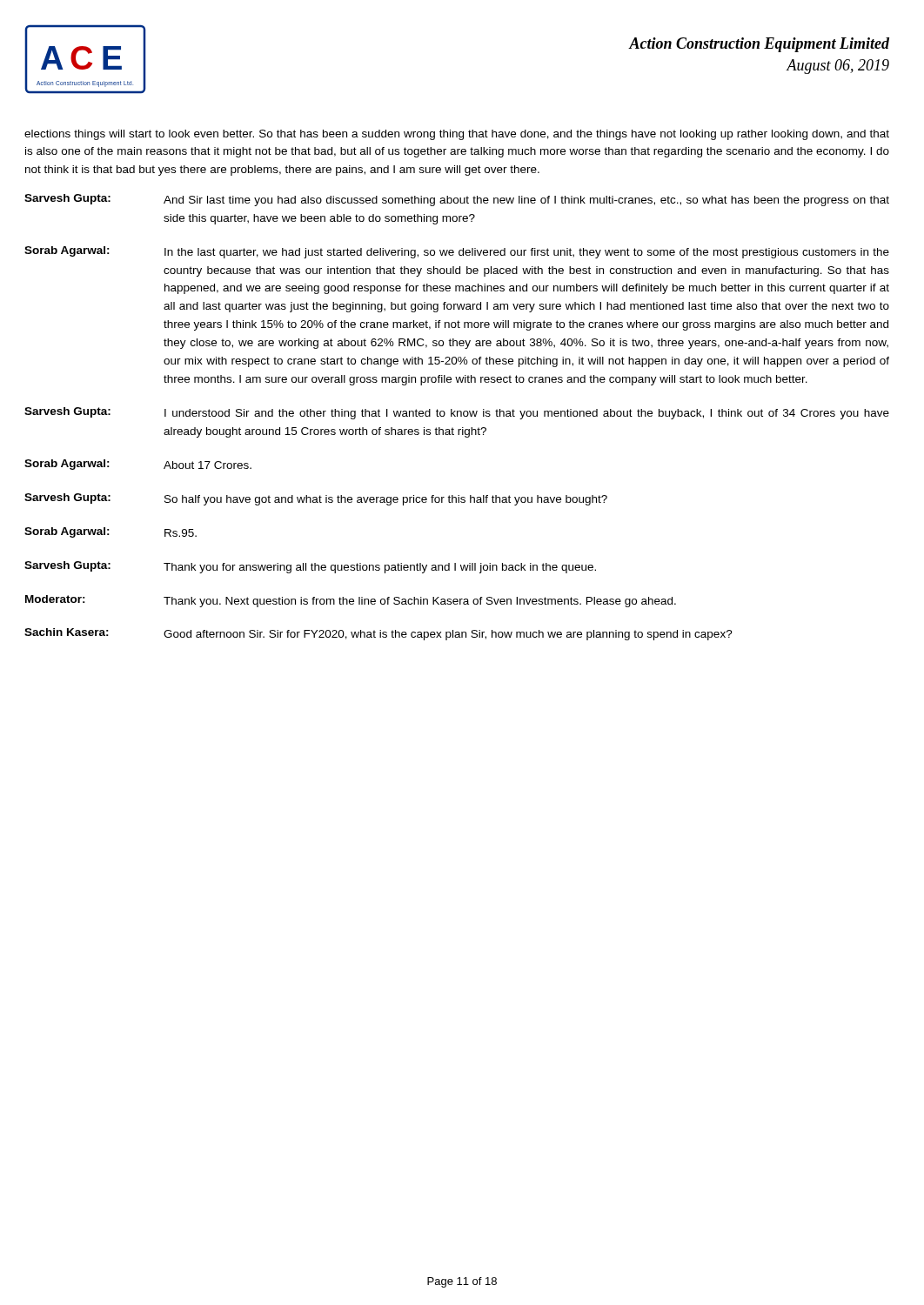Find the text block that reads "Sorab Agarwal: About"
This screenshot has width=924, height=1305.
[x=65, y=464]
